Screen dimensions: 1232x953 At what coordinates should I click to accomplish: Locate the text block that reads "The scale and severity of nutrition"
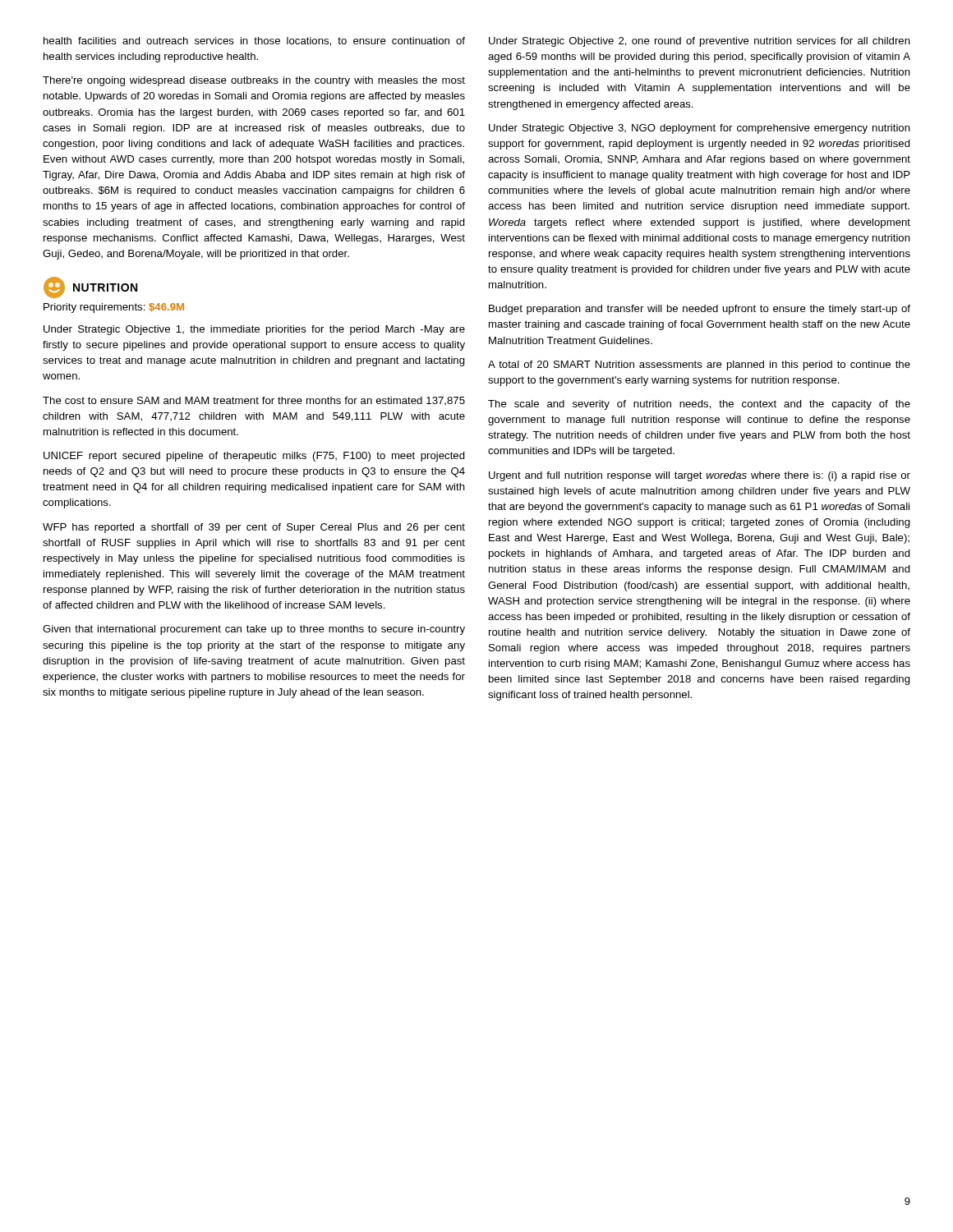click(x=699, y=427)
